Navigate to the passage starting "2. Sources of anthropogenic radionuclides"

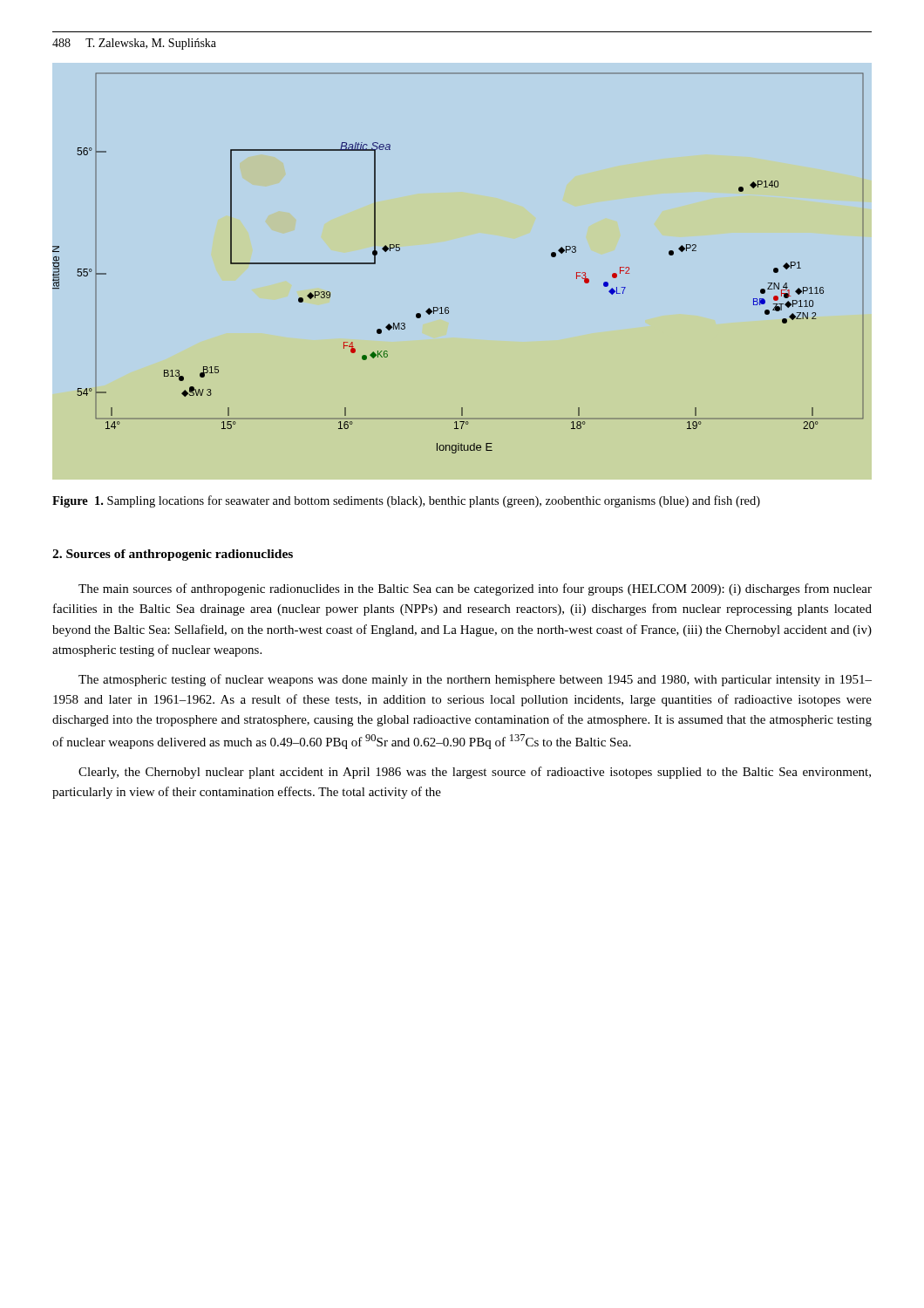coord(173,553)
